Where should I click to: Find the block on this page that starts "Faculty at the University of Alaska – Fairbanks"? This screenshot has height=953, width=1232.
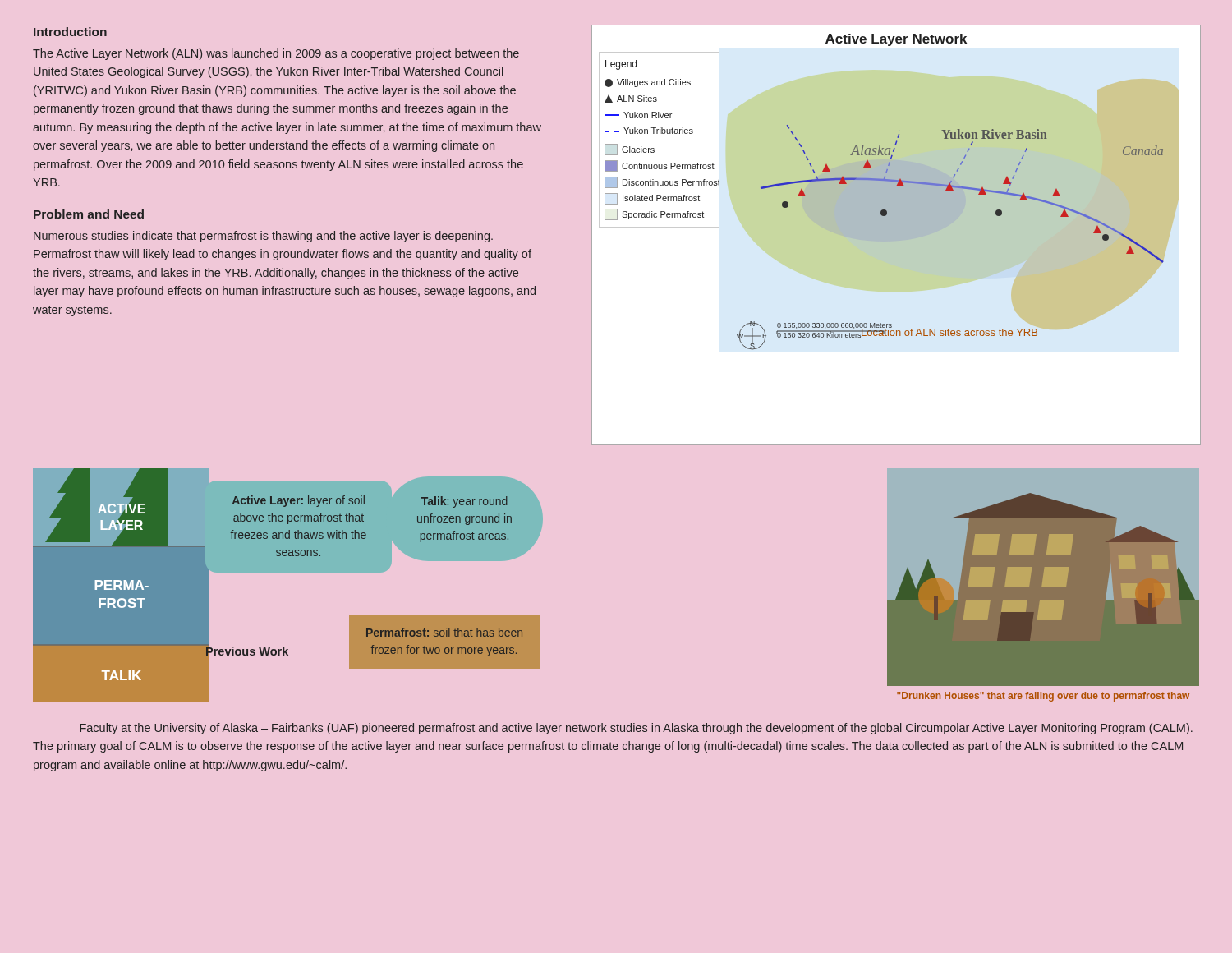tap(613, 746)
